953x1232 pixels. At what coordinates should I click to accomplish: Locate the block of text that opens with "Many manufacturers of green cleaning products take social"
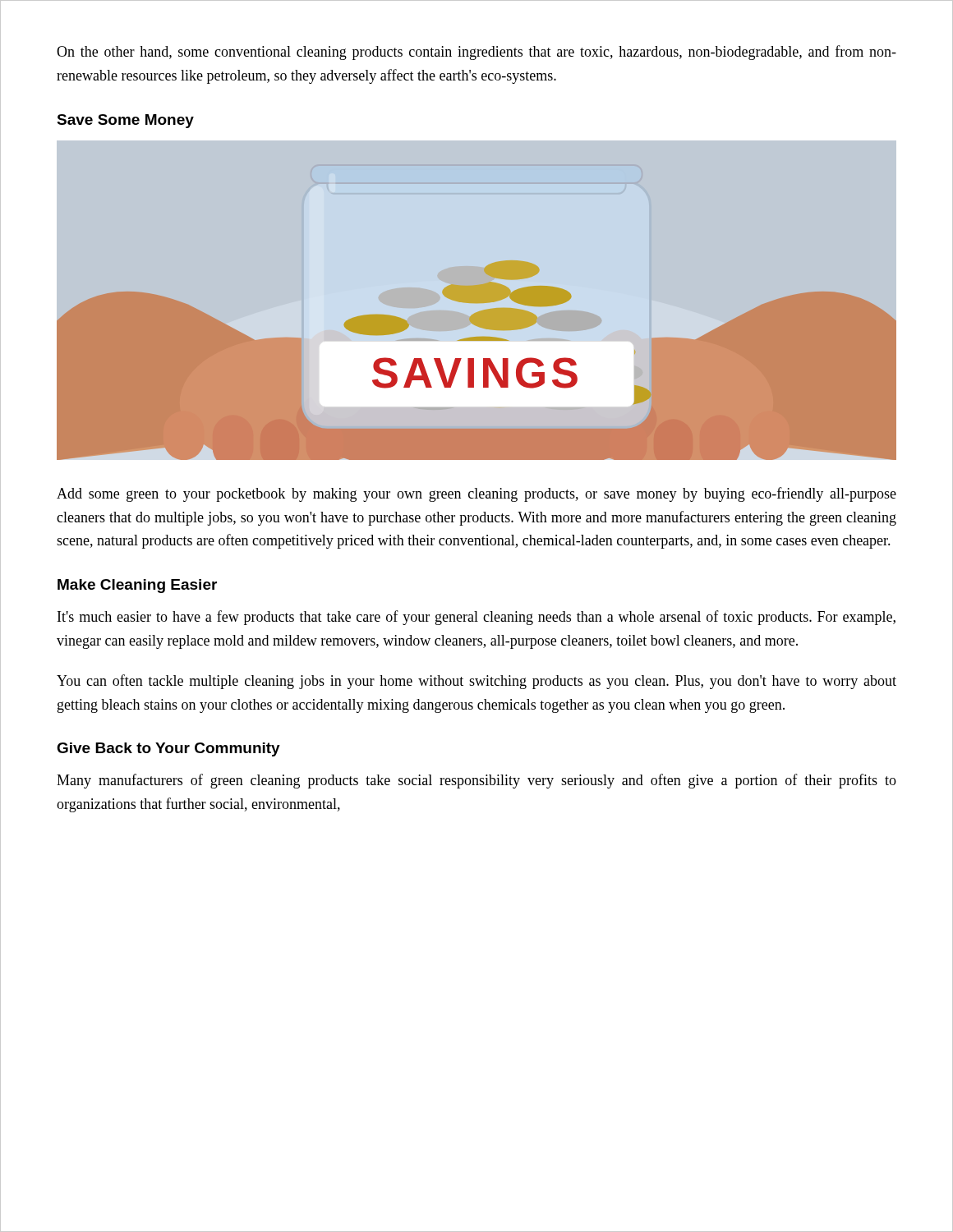(476, 792)
